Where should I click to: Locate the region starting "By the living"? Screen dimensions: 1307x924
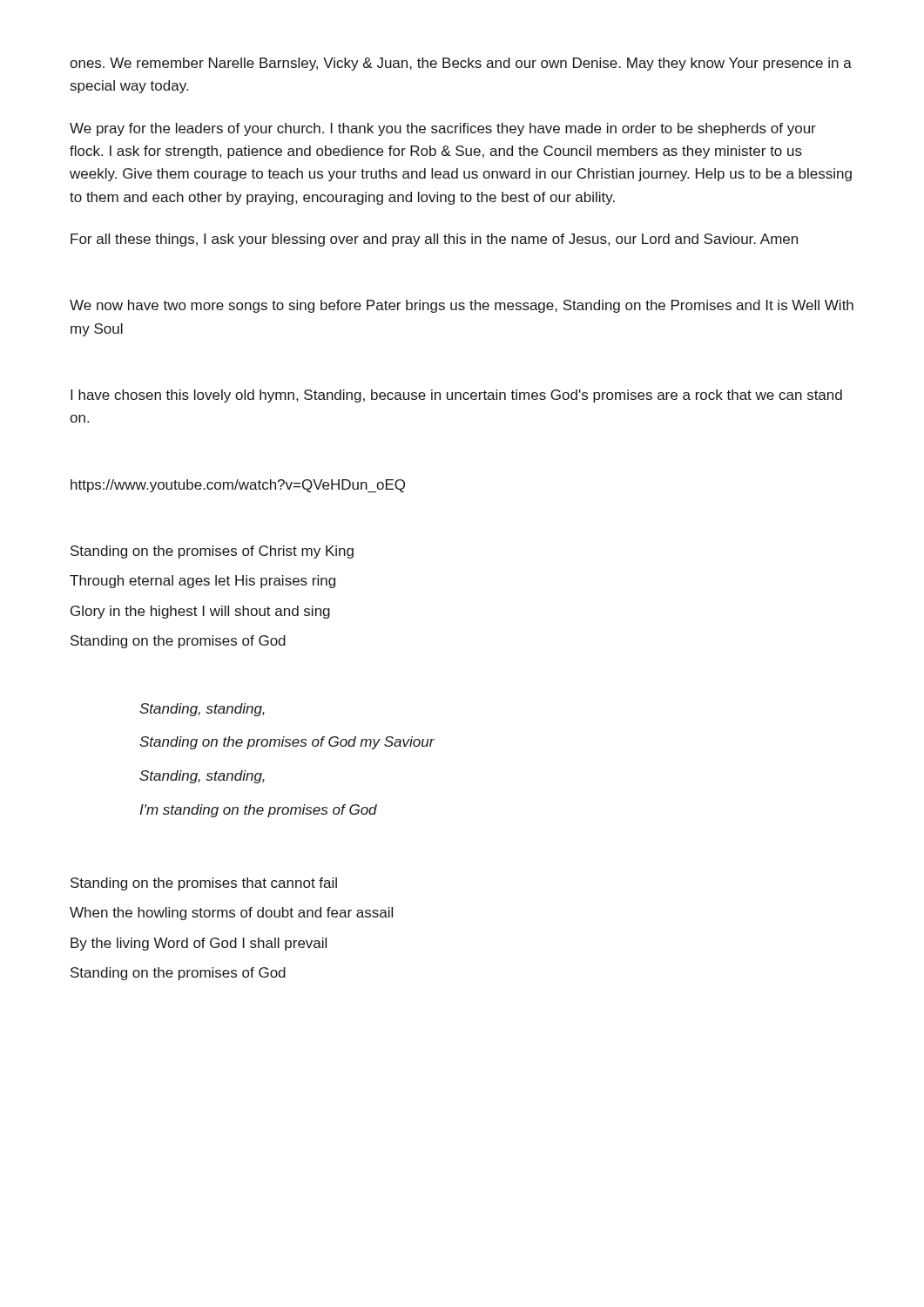point(199,943)
